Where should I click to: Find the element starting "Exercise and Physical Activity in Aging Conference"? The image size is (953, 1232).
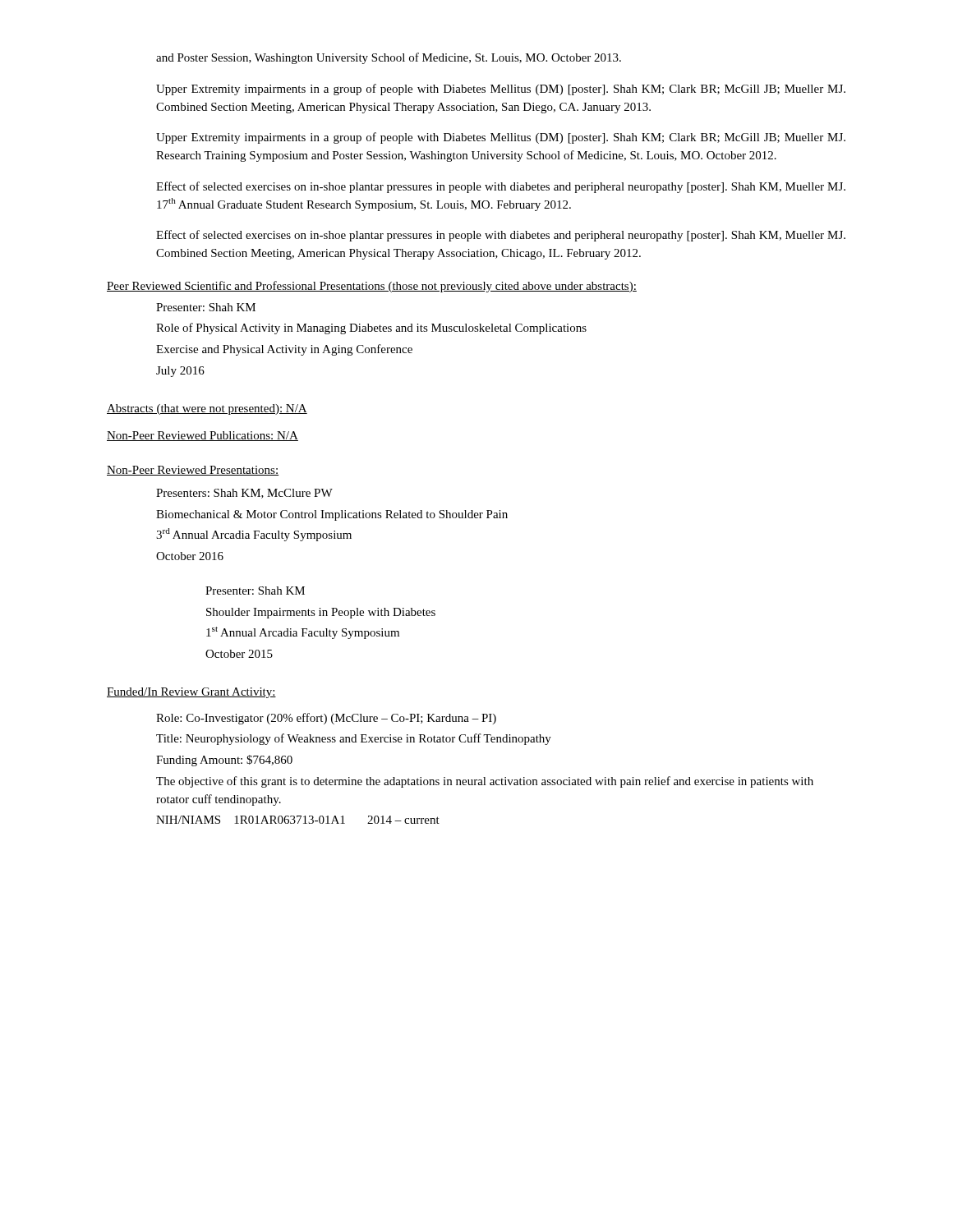(284, 349)
